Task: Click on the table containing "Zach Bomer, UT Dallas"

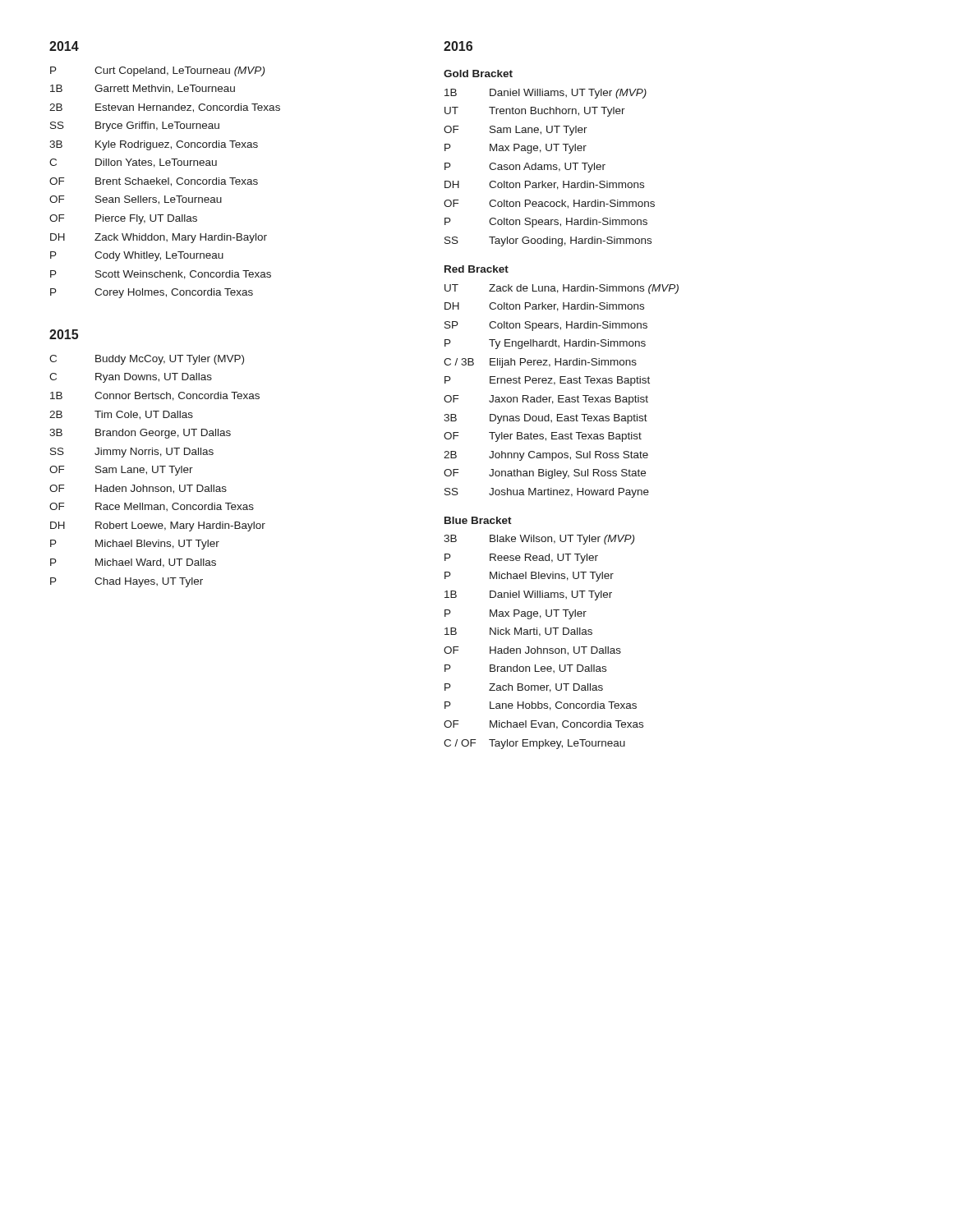Action: (682, 641)
